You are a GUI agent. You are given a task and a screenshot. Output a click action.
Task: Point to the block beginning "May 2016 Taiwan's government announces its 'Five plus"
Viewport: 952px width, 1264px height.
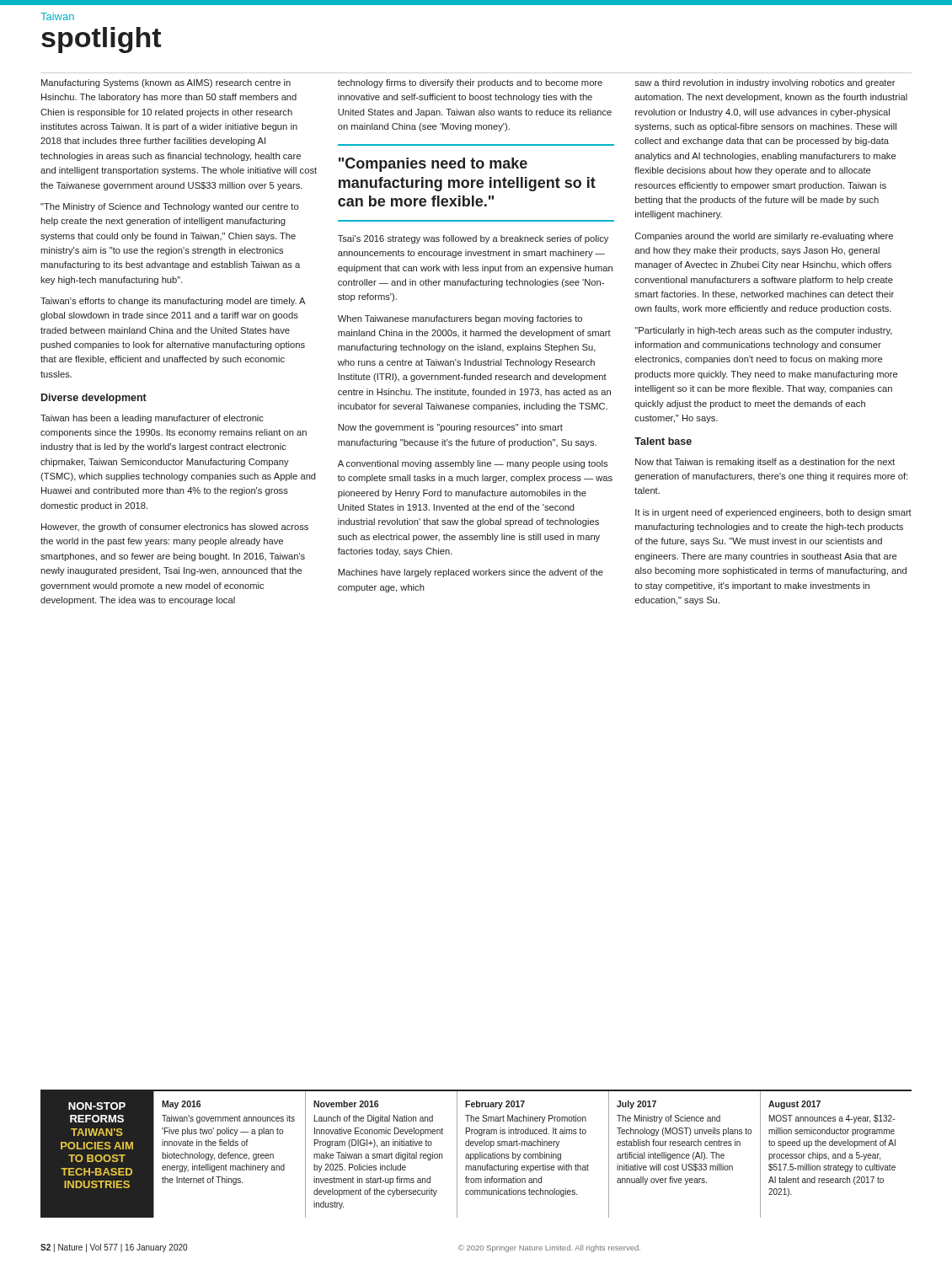coord(230,1141)
